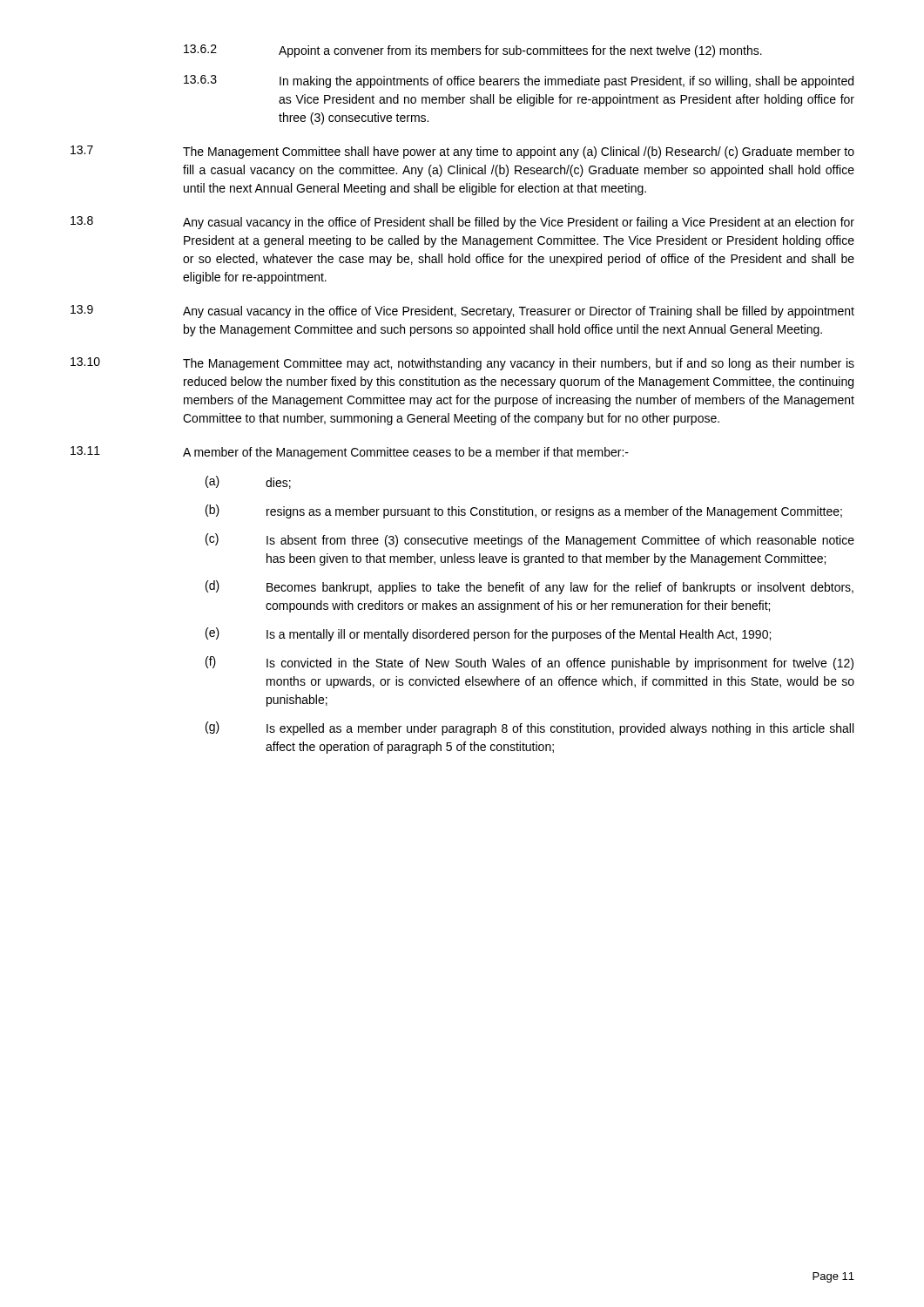
Task: Click on the list item that says "(a) dies;"
Action: (x=278, y=483)
